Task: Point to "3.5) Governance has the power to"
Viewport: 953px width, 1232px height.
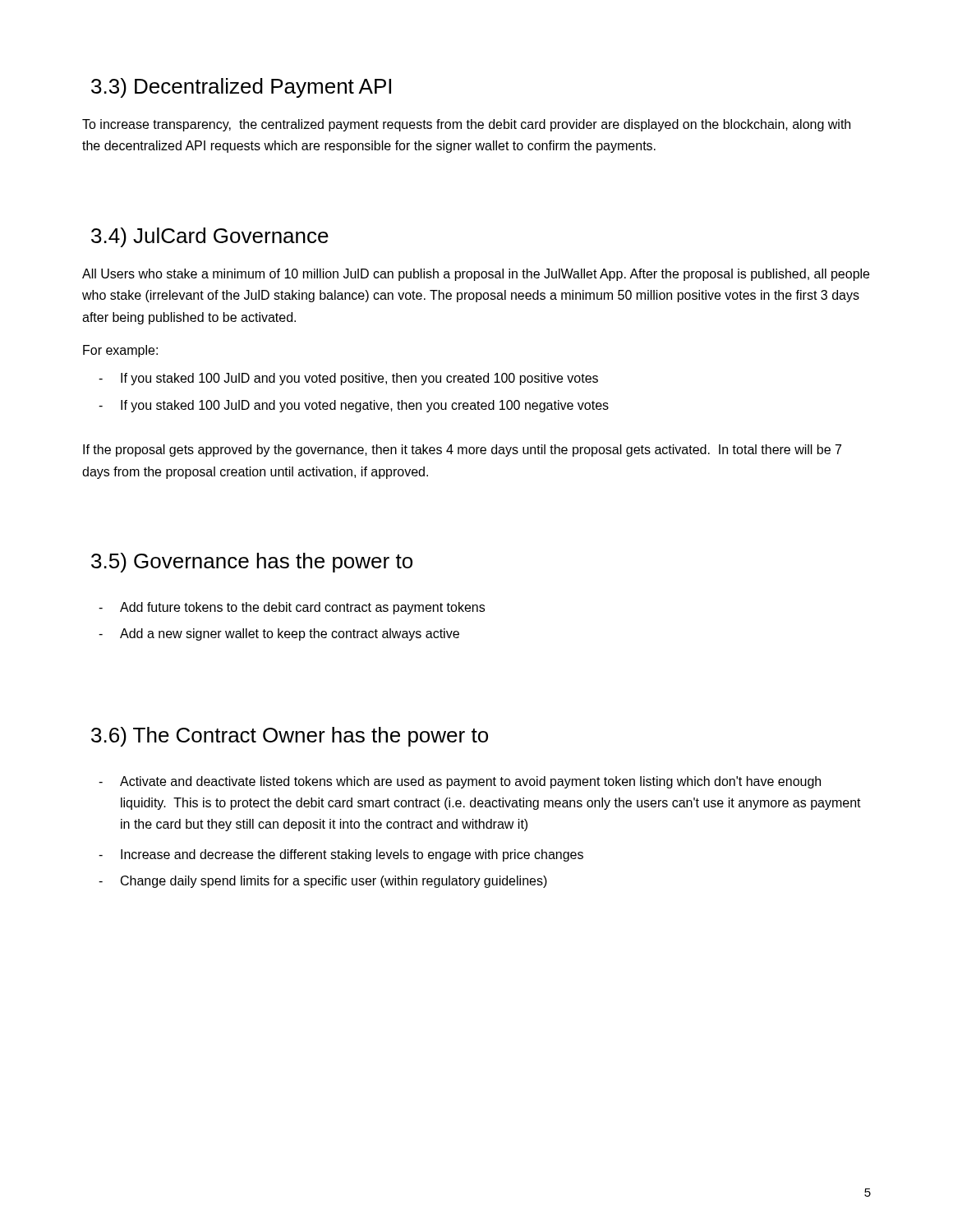Action: pyautogui.click(x=252, y=561)
